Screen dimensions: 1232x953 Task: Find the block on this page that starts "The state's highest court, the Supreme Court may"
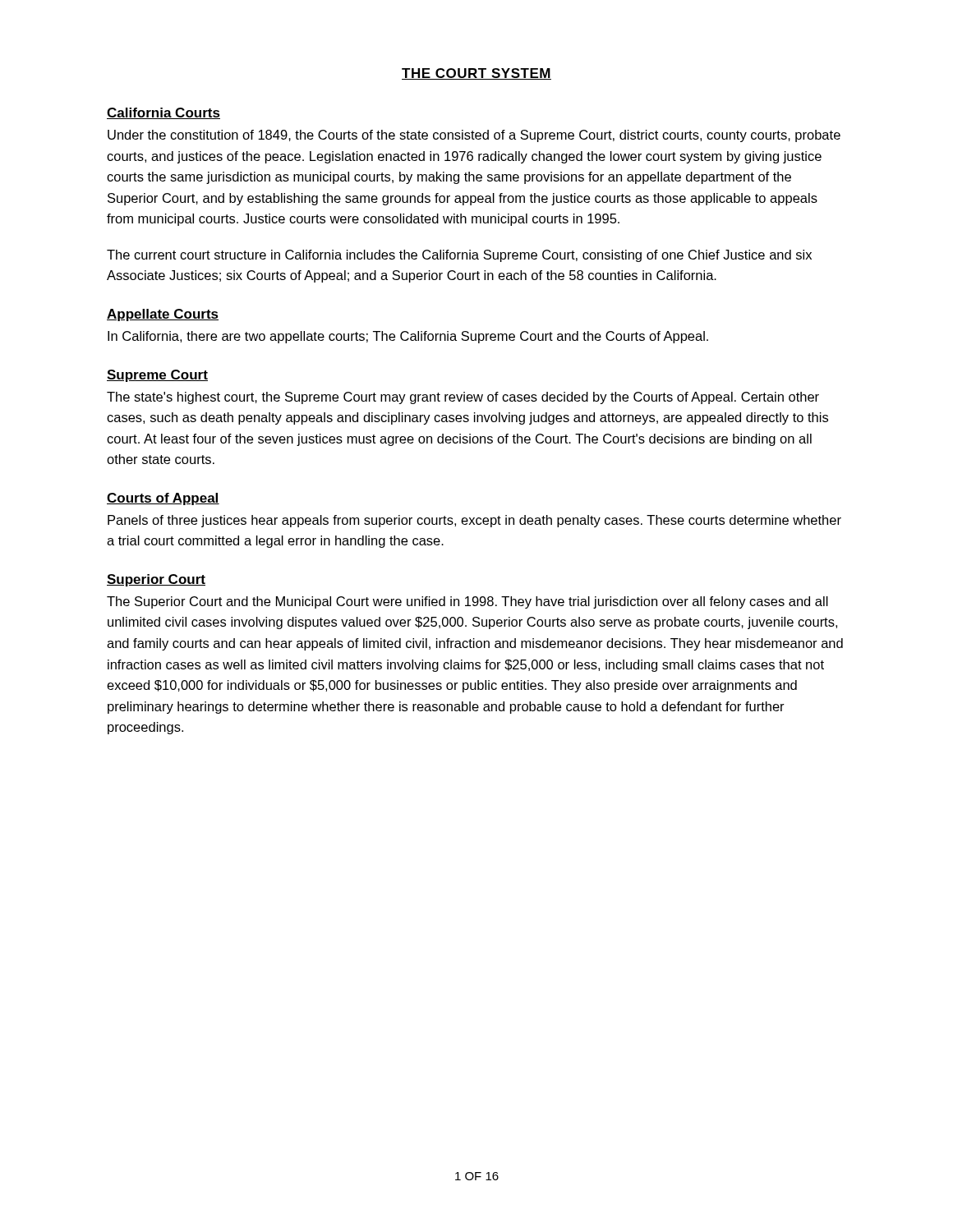[x=468, y=428]
